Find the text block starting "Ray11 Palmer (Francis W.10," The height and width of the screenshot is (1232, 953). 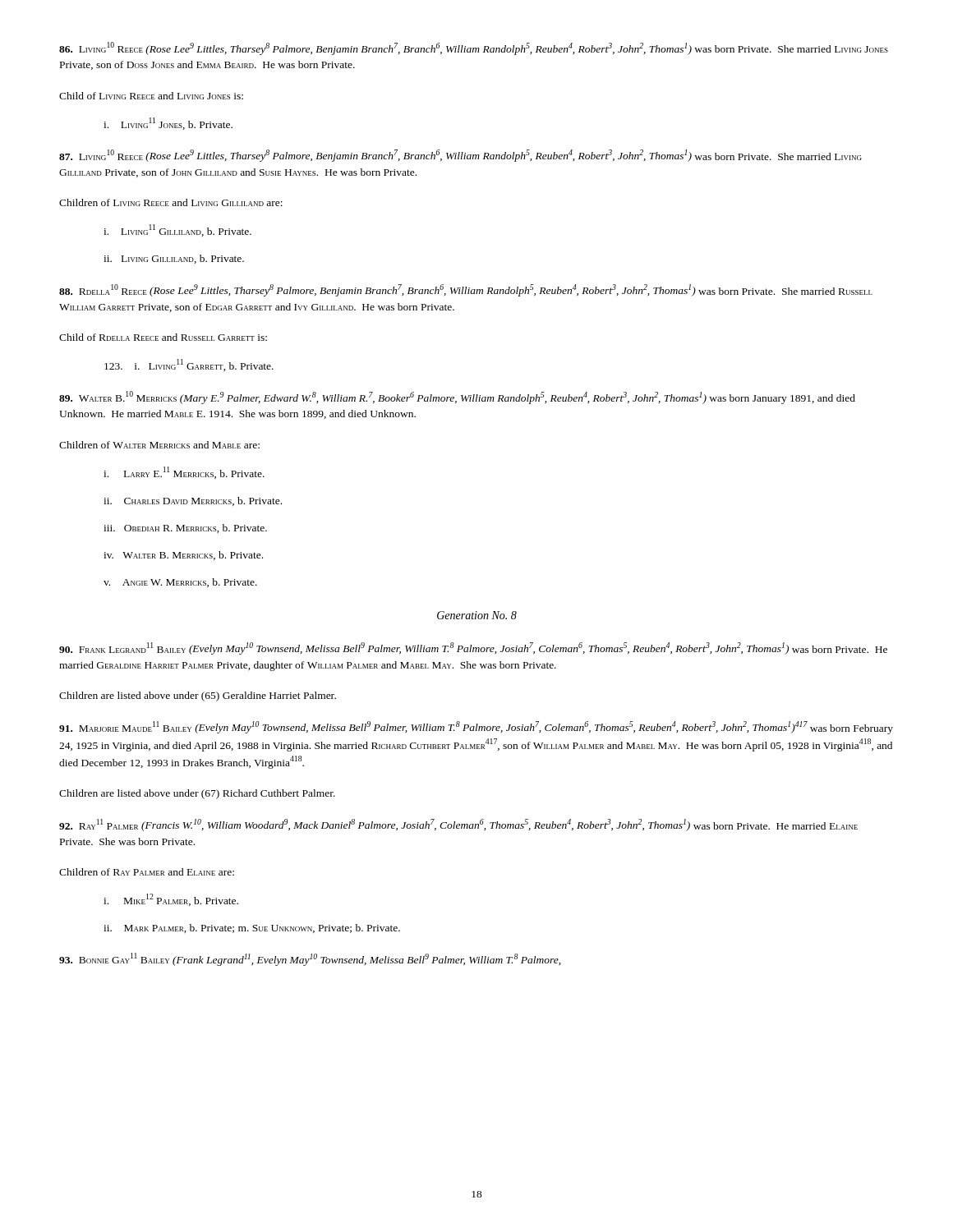click(476, 833)
